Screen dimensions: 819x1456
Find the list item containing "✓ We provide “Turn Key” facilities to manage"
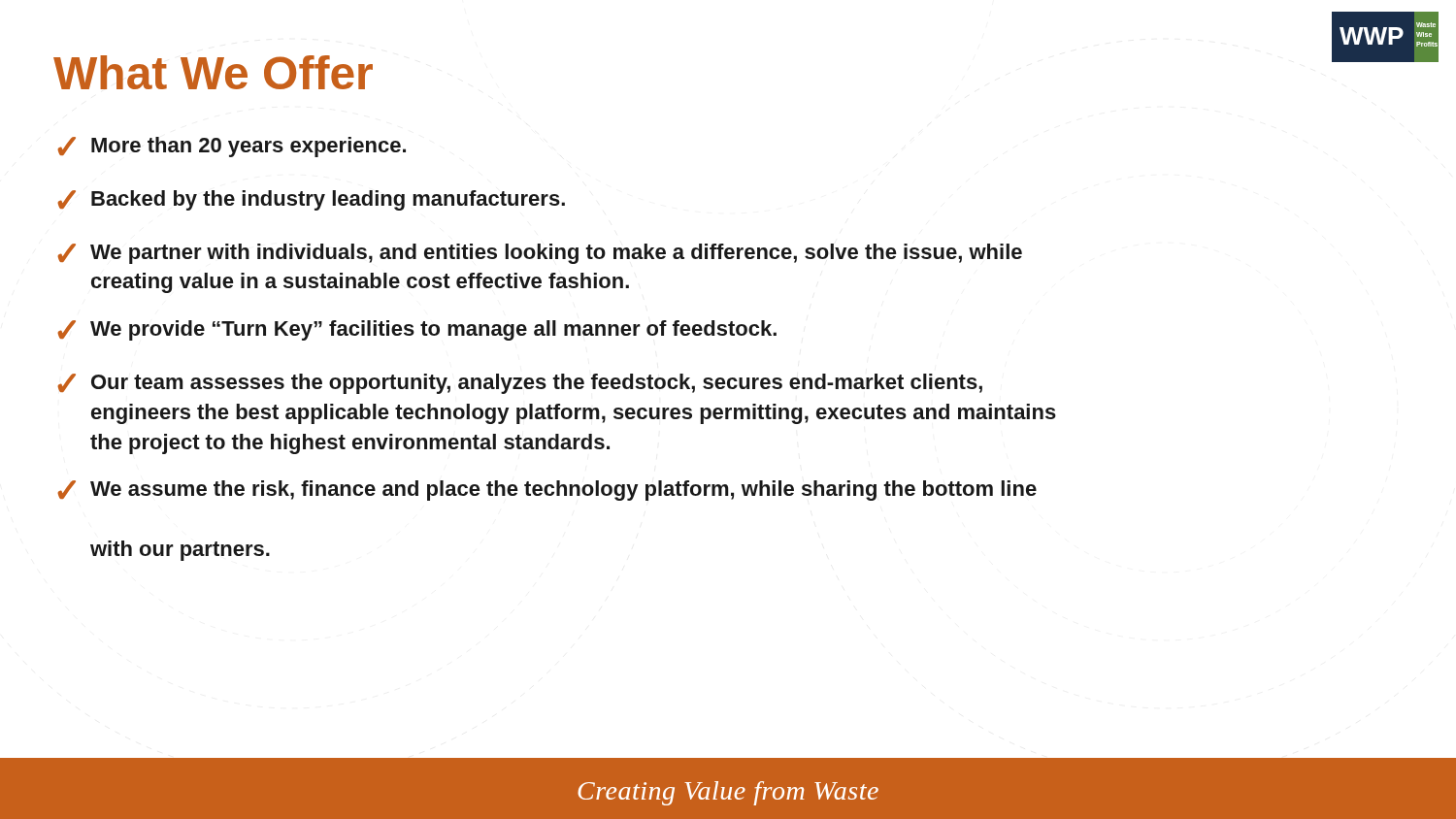click(x=416, y=332)
